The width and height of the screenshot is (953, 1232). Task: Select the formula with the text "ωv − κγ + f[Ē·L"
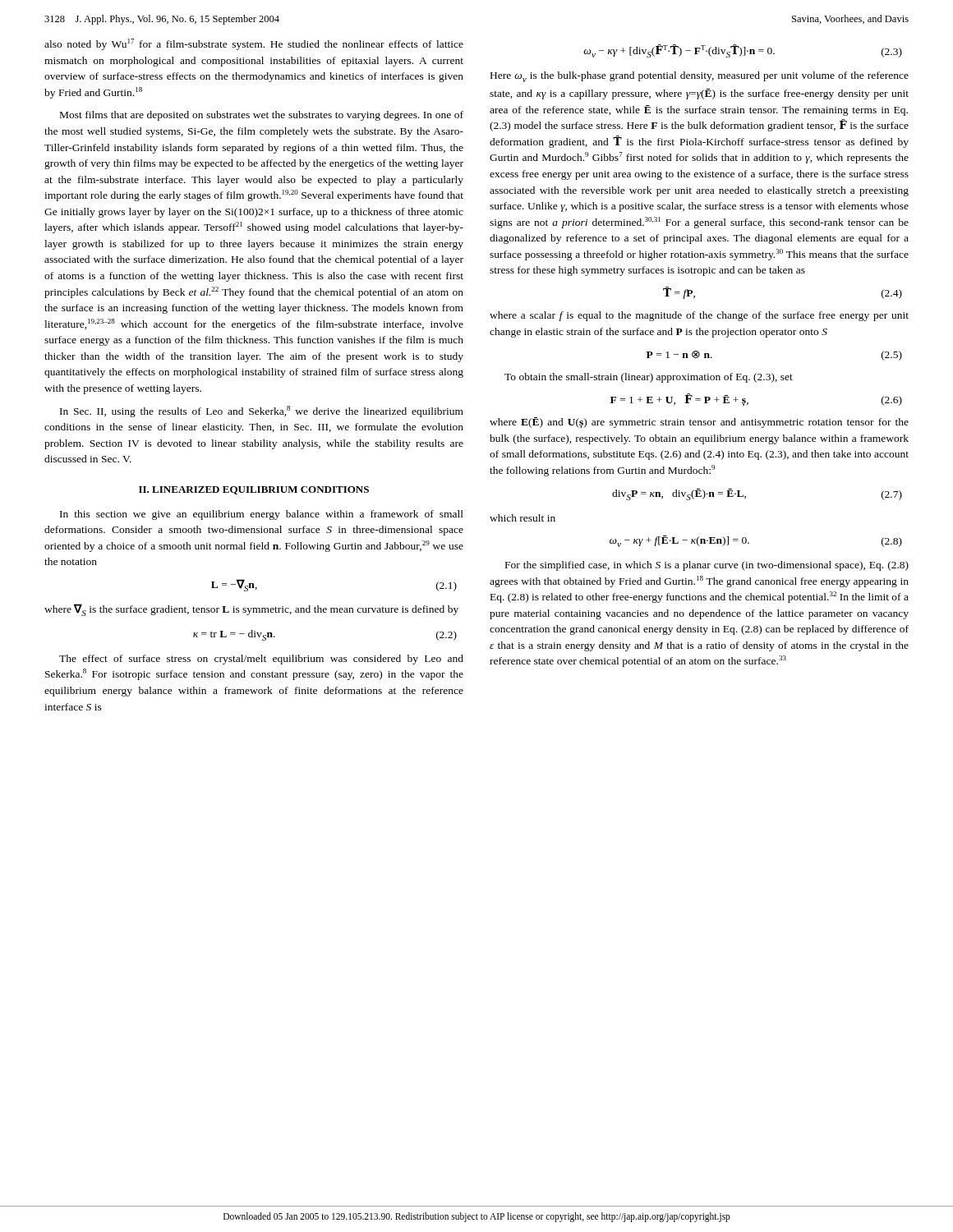tap(699, 541)
